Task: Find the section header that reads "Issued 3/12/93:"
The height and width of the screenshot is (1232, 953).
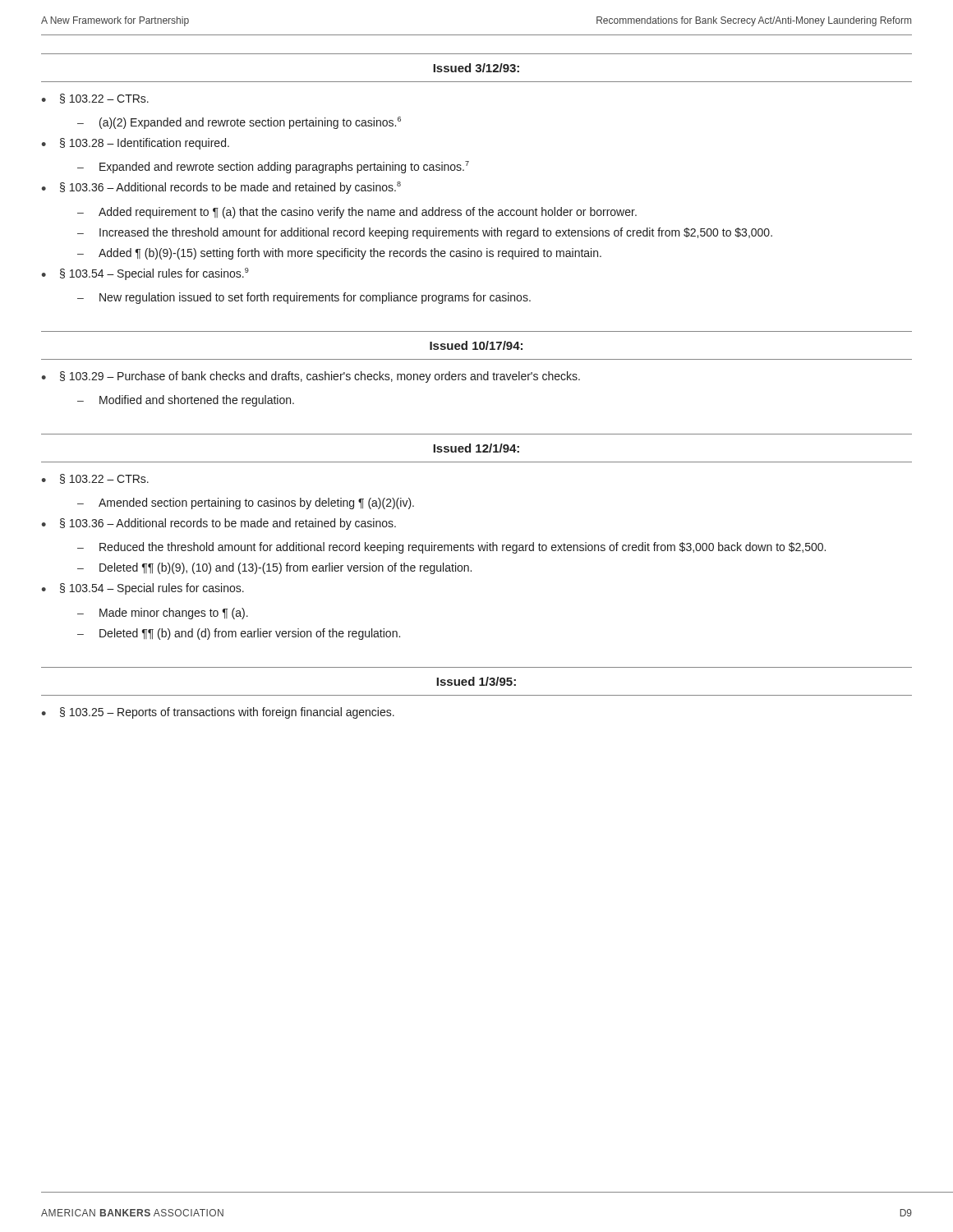Action: pyautogui.click(x=476, y=68)
